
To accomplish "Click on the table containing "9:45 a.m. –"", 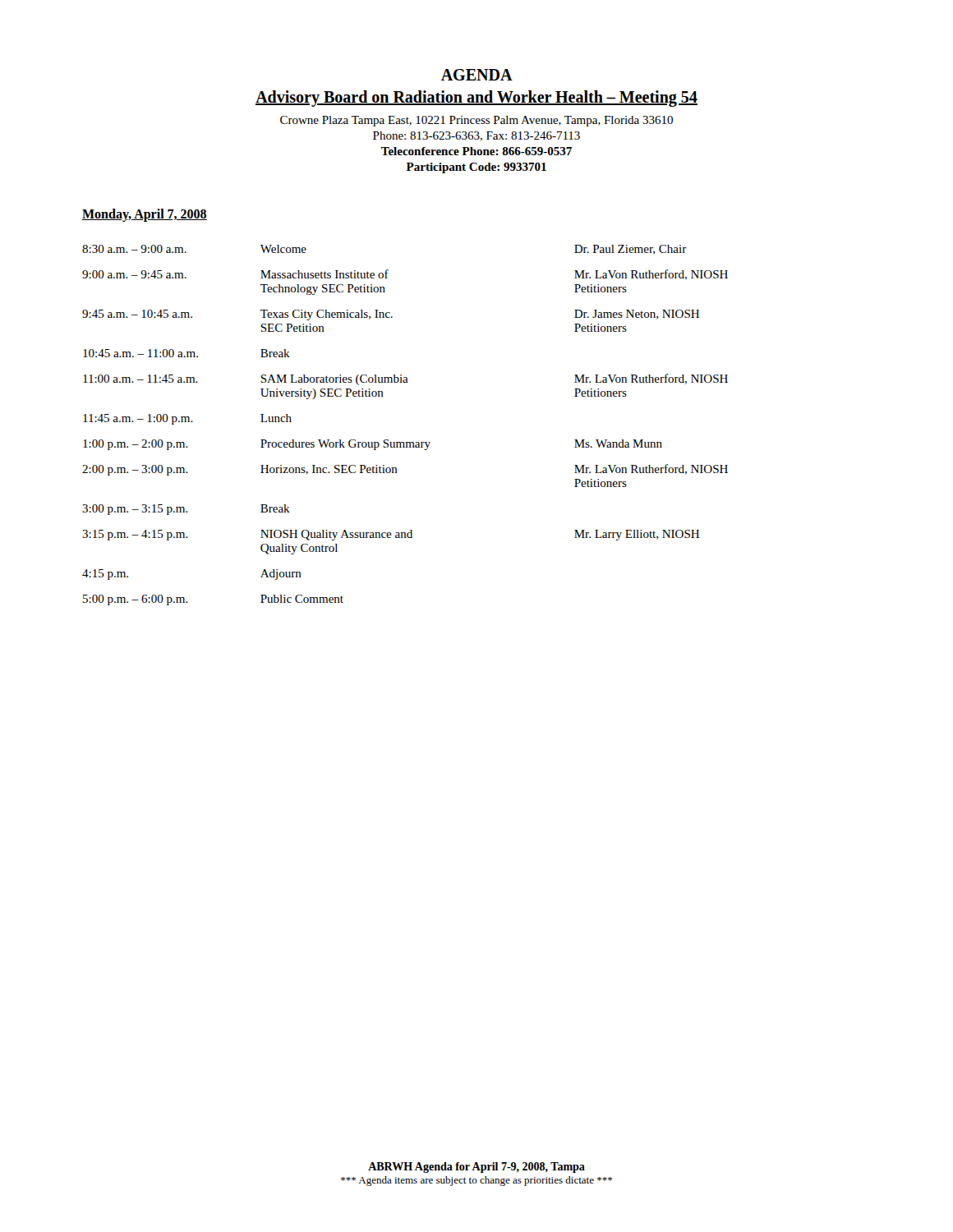I will coord(476,424).
